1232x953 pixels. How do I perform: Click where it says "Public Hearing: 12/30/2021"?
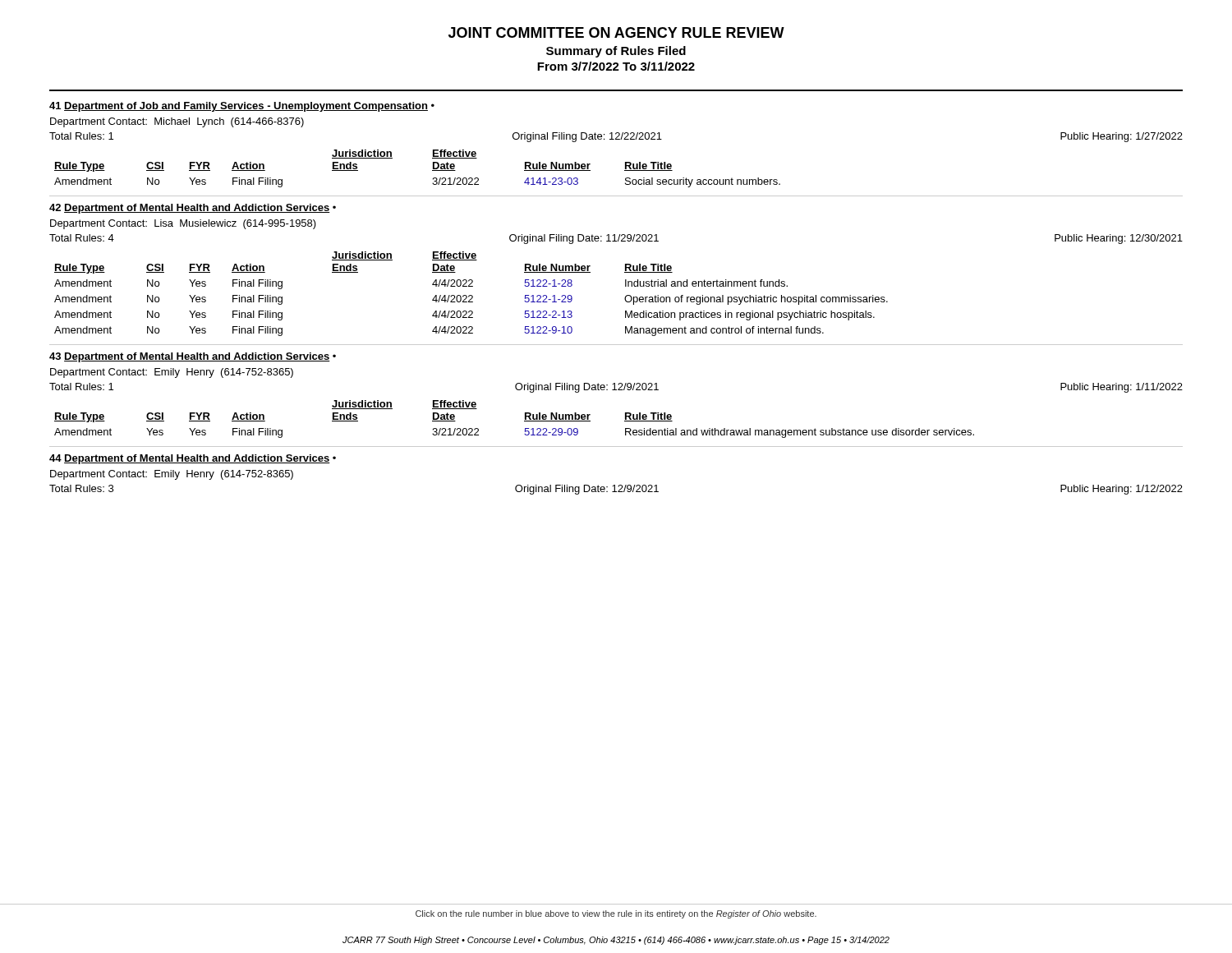click(x=1118, y=238)
